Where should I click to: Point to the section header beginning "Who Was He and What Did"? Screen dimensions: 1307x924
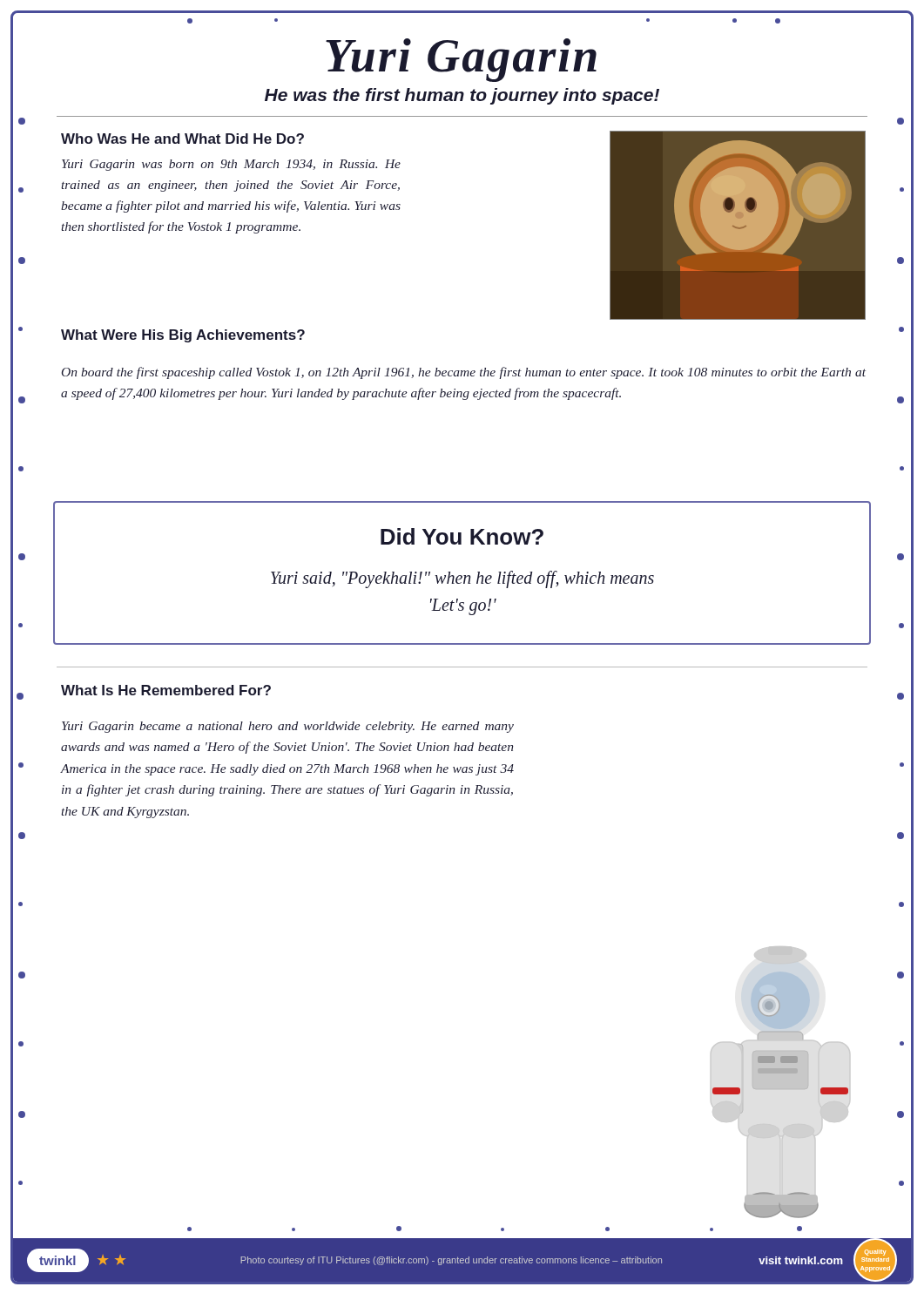[x=183, y=139]
